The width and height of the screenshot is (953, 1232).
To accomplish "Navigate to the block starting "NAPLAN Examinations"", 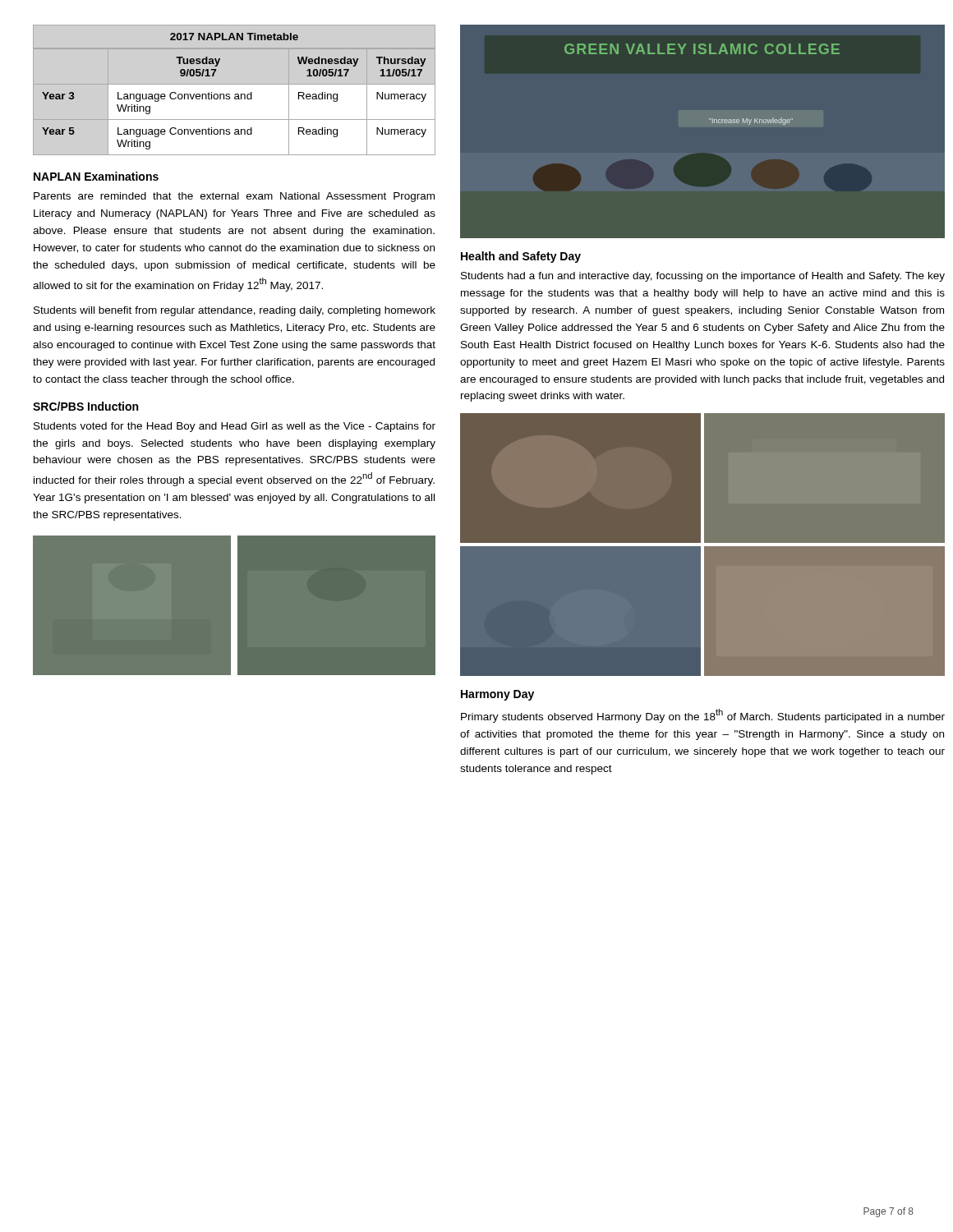I will (x=96, y=177).
